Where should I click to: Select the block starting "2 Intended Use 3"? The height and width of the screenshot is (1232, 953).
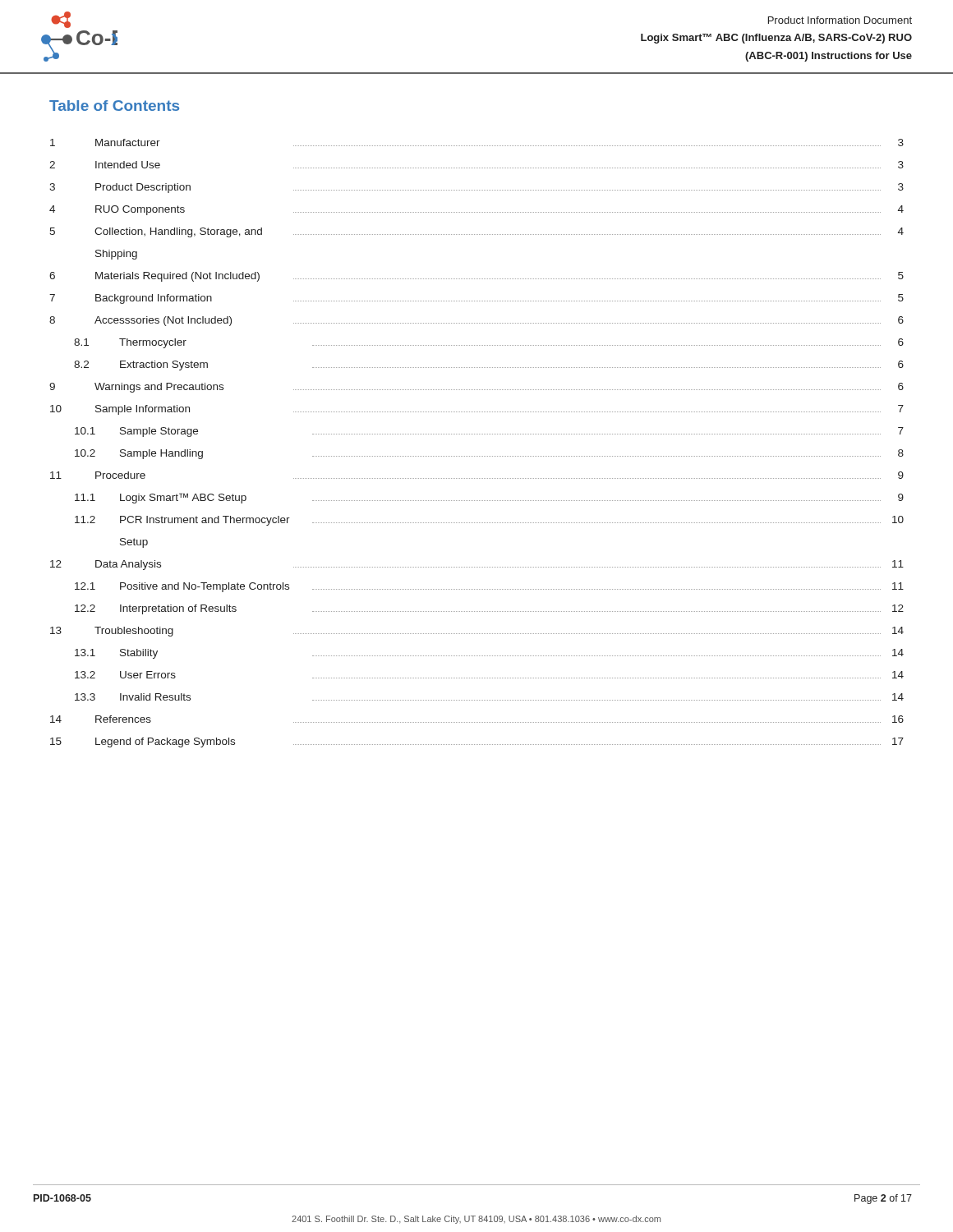[476, 165]
